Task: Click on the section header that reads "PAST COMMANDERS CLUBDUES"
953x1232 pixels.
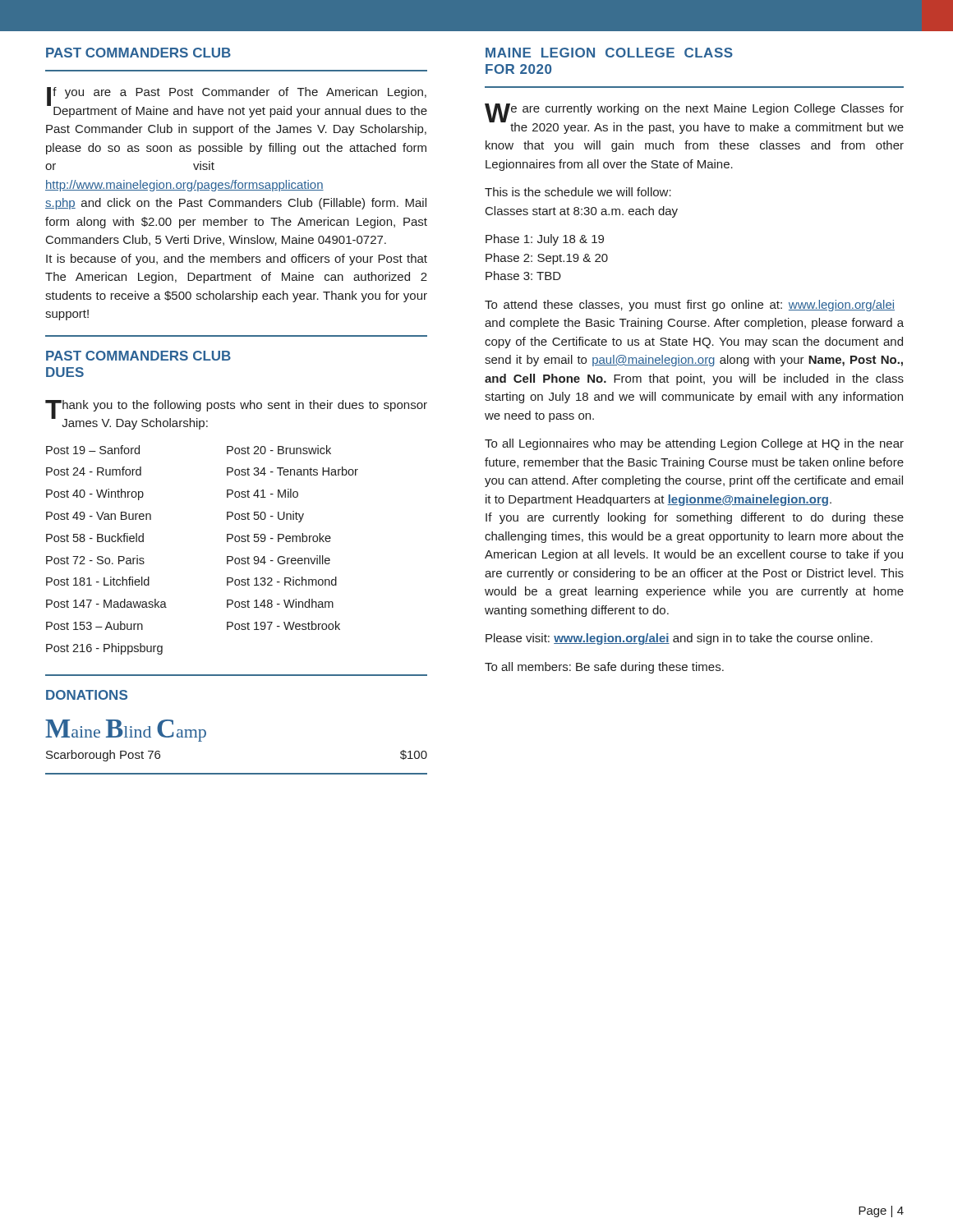Action: point(138,364)
